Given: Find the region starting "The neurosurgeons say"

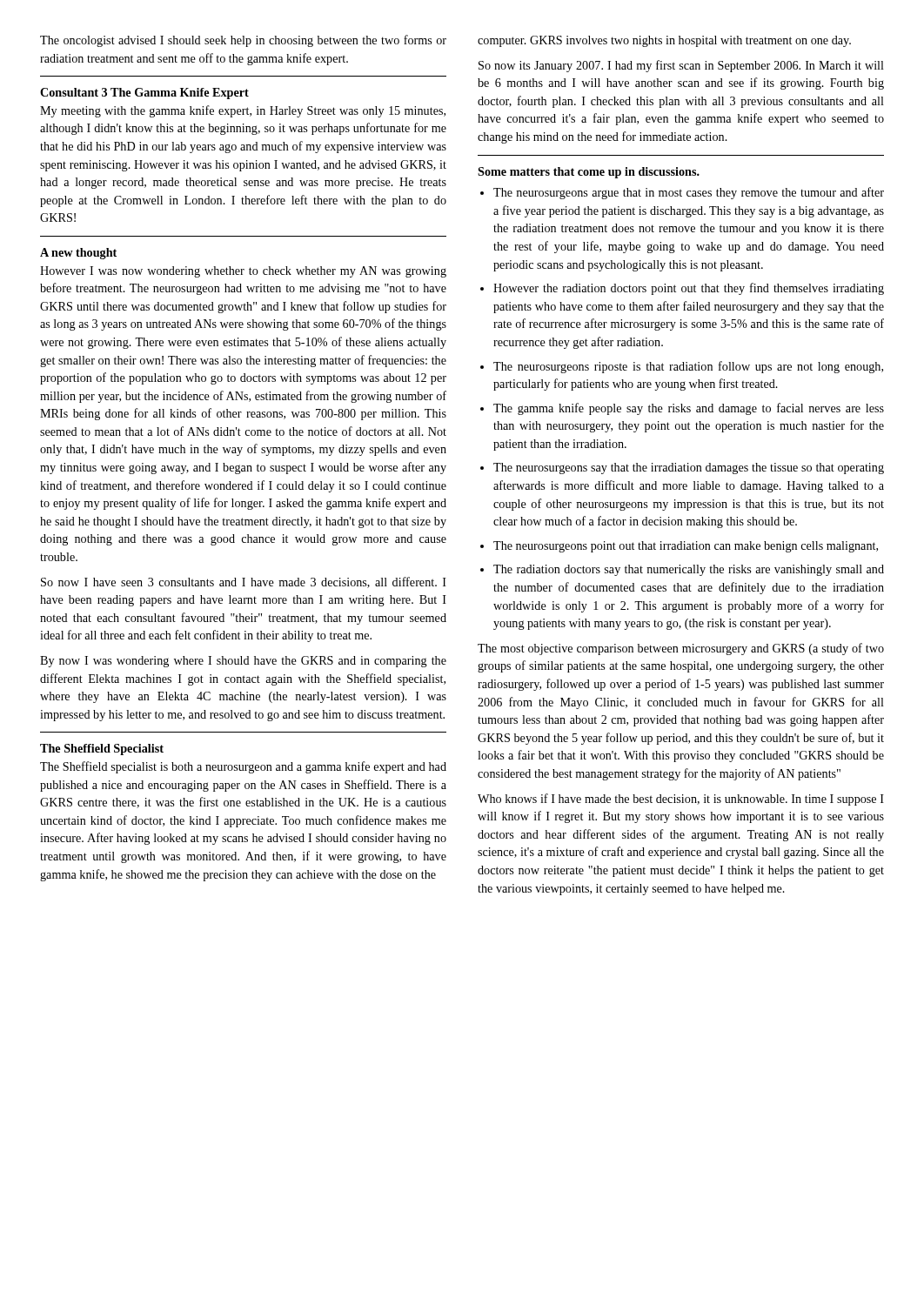Looking at the screenshot, I should point(689,494).
